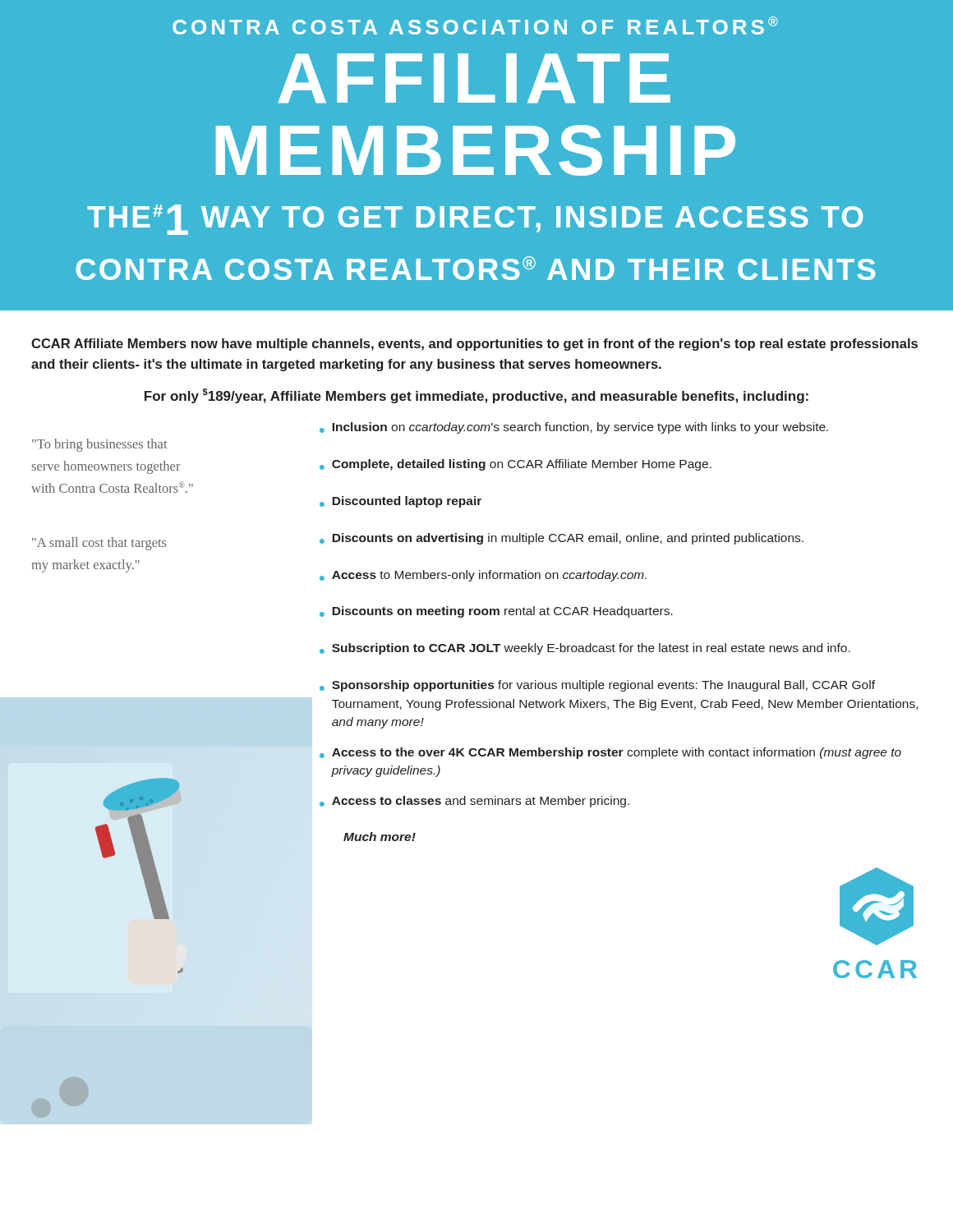Click on the element starting "CCAR Affiliate Members now have multiple"
This screenshot has height=1232, width=953.
tap(475, 353)
